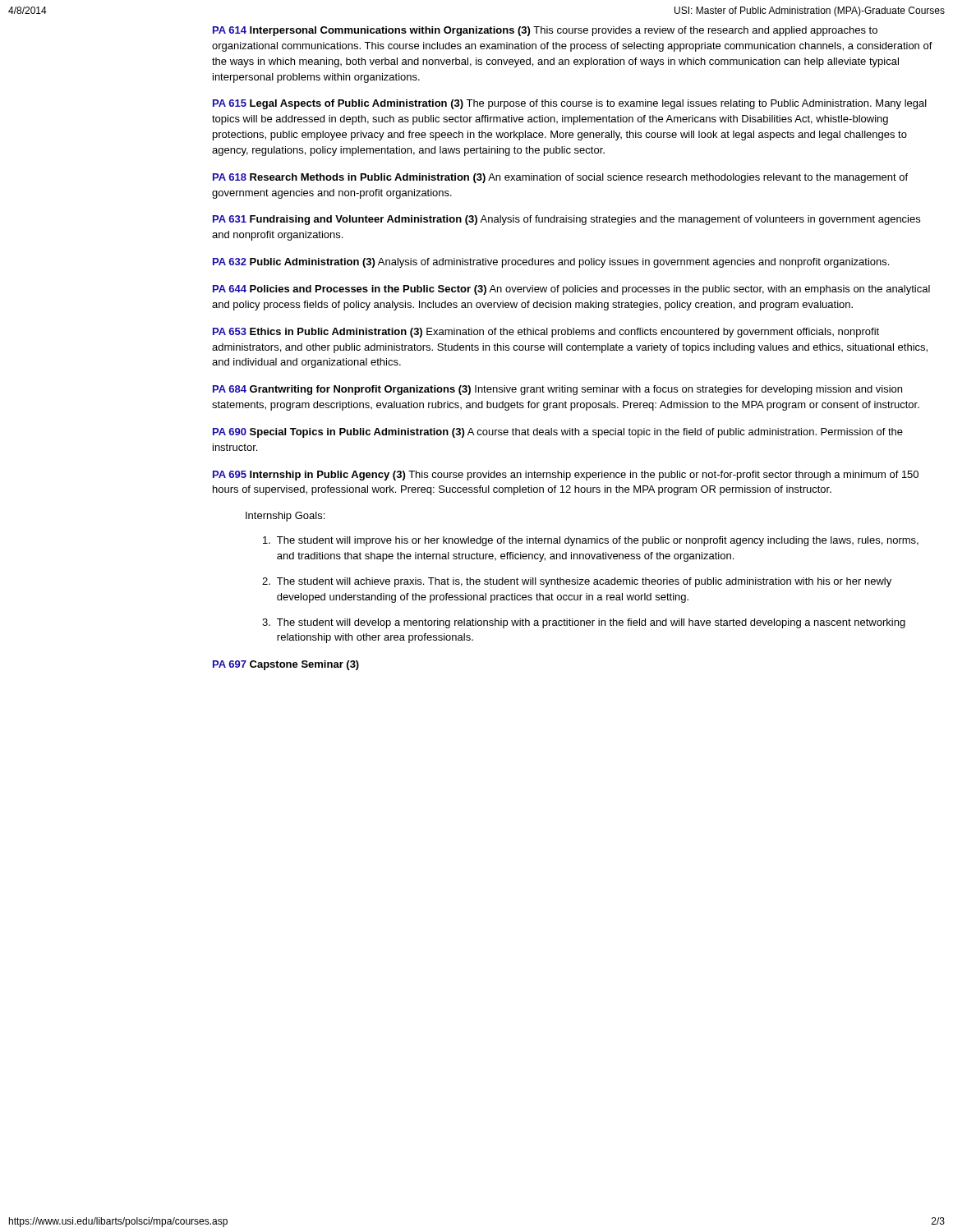Find the text block starting "PA 684 Grantwriting for"
Viewport: 953px width, 1232px height.
tap(566, 397)
